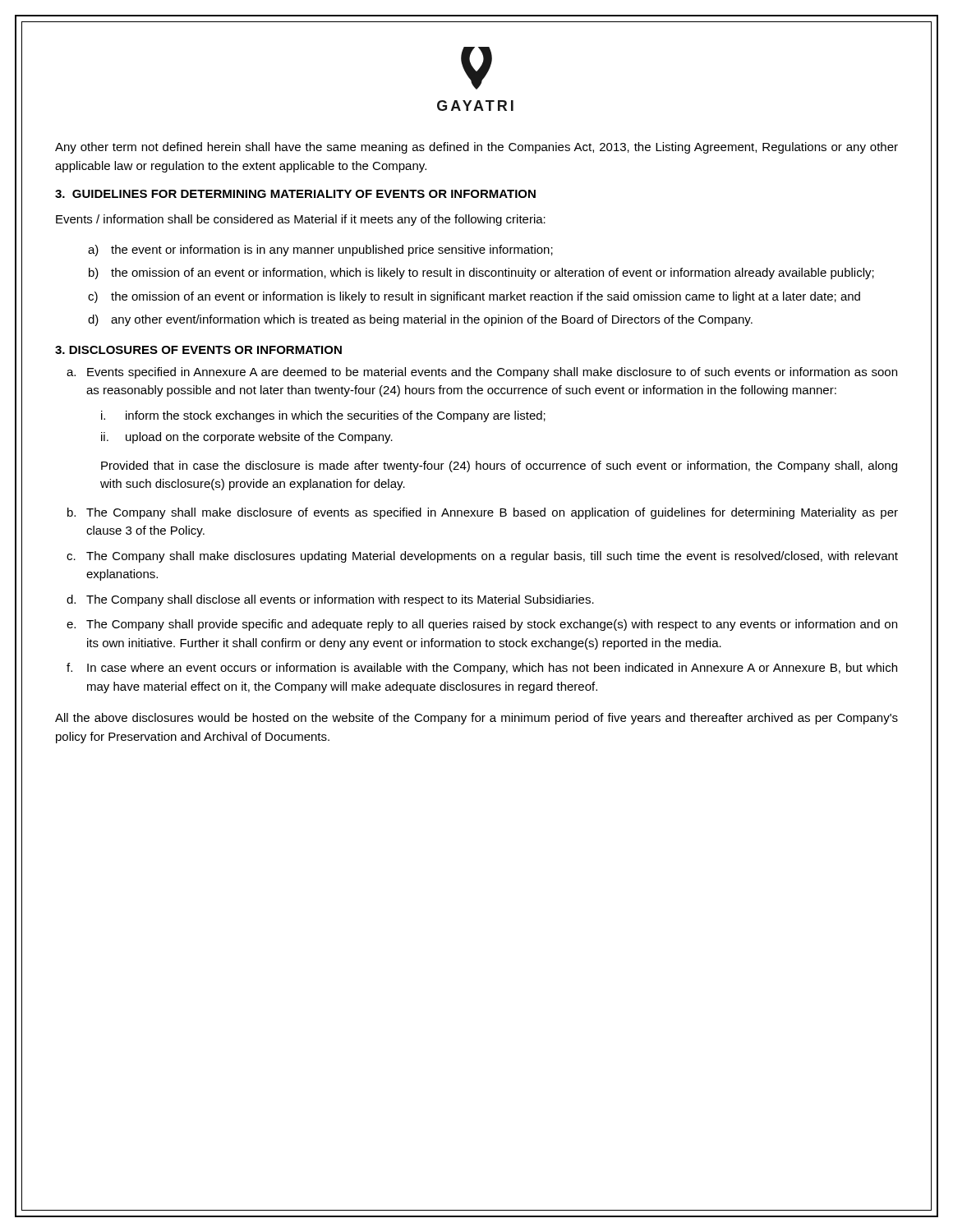Find "3. DISCLOSURES OF EVENTS OR INFORMATION" on this page
This screenshot has width=953, height=1232.
(x=199, y=349)
